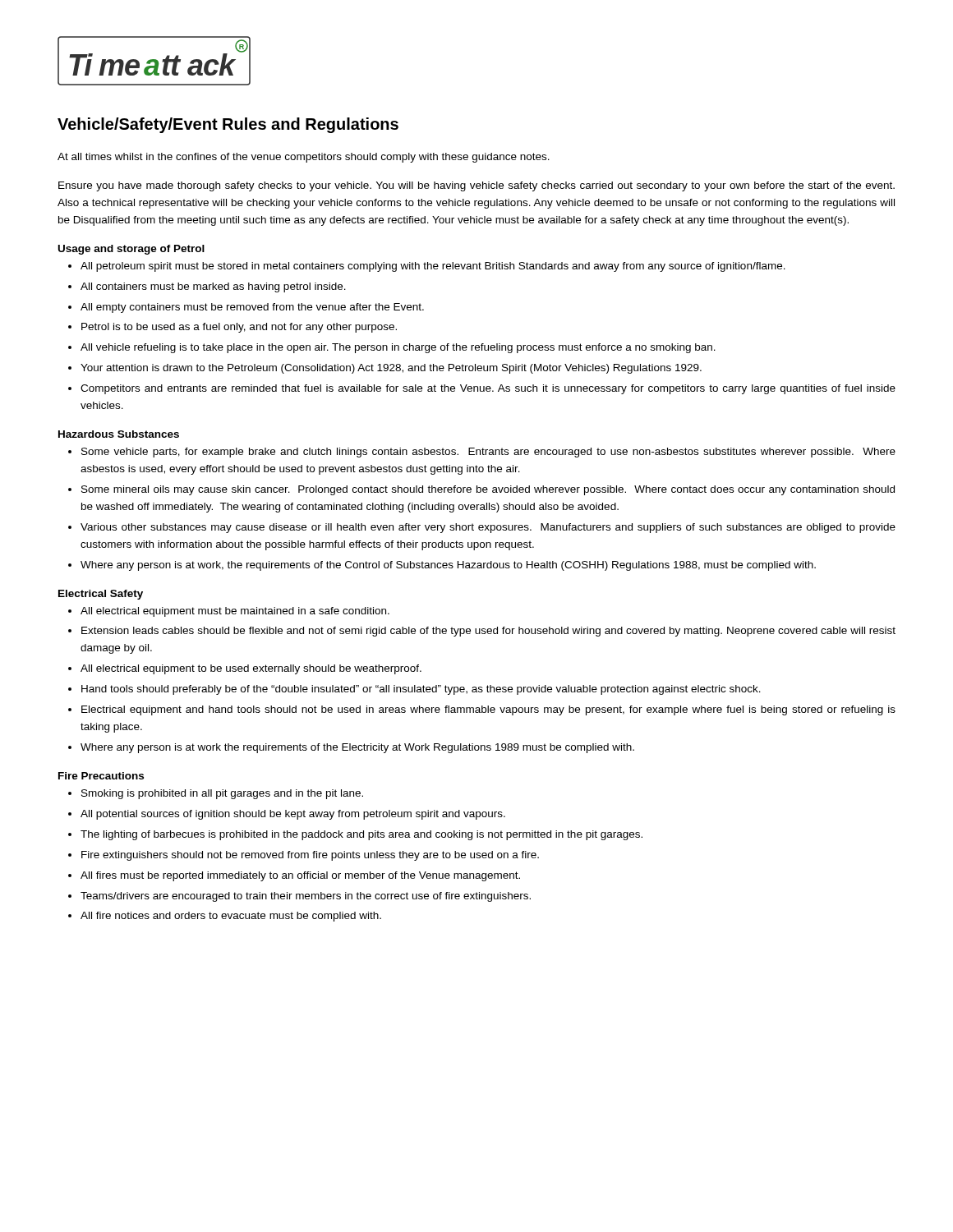Find the block on this page that starts "Your attention is"

(x=391, y=368)
